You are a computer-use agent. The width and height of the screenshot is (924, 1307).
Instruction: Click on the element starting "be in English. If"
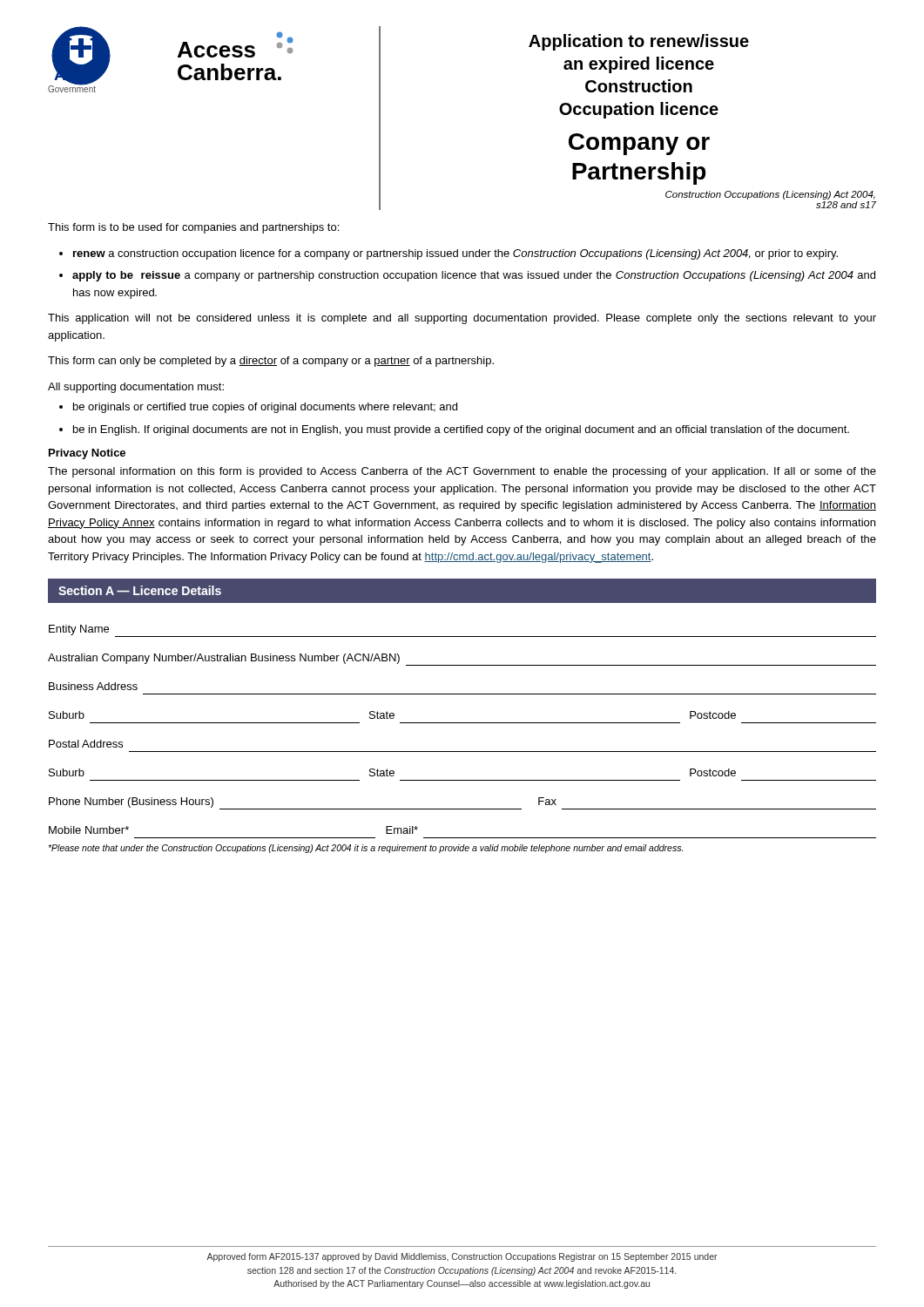point(461,429)
